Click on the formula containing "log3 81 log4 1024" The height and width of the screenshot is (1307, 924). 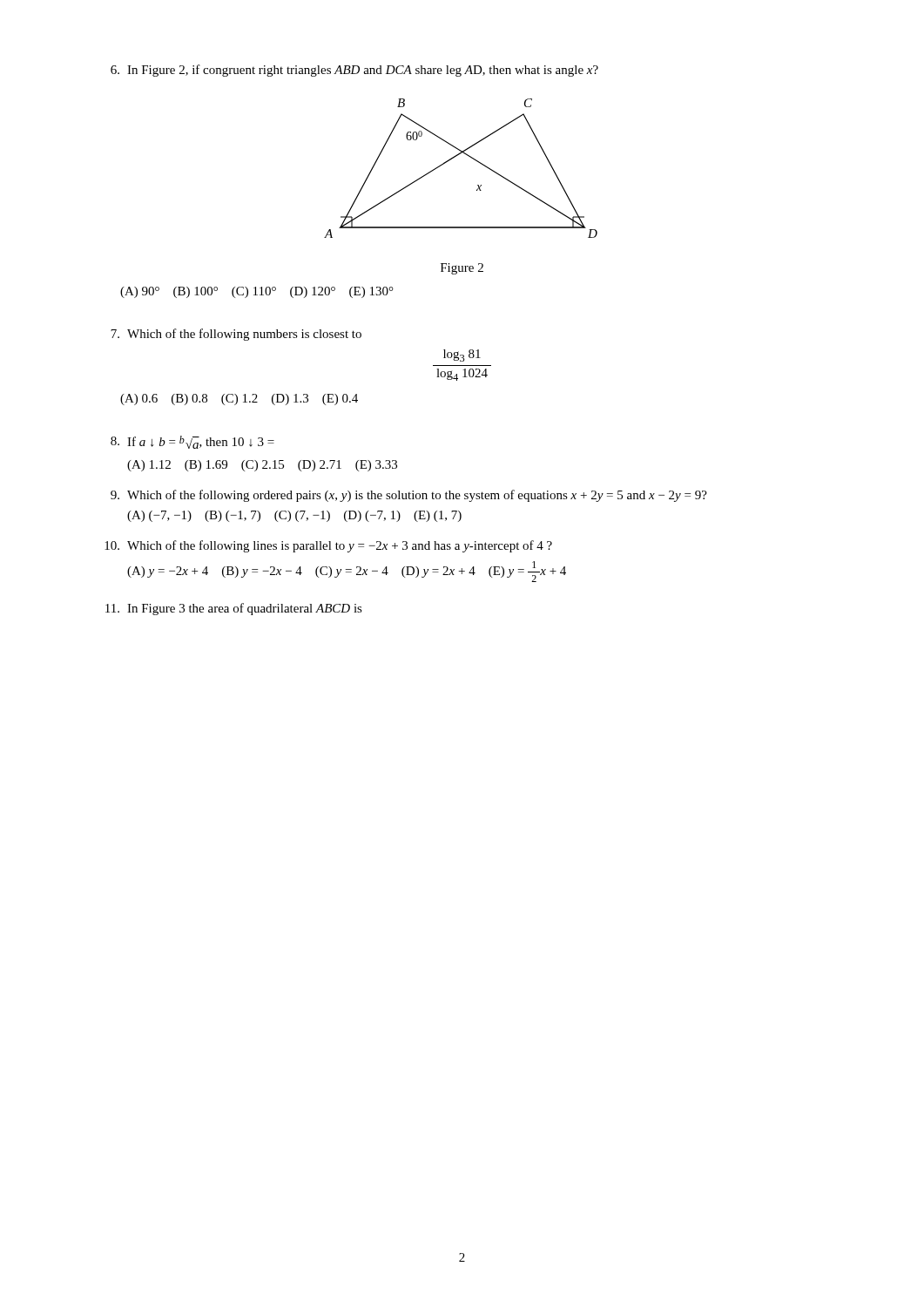pyautogui.click(x=462, y=366)
